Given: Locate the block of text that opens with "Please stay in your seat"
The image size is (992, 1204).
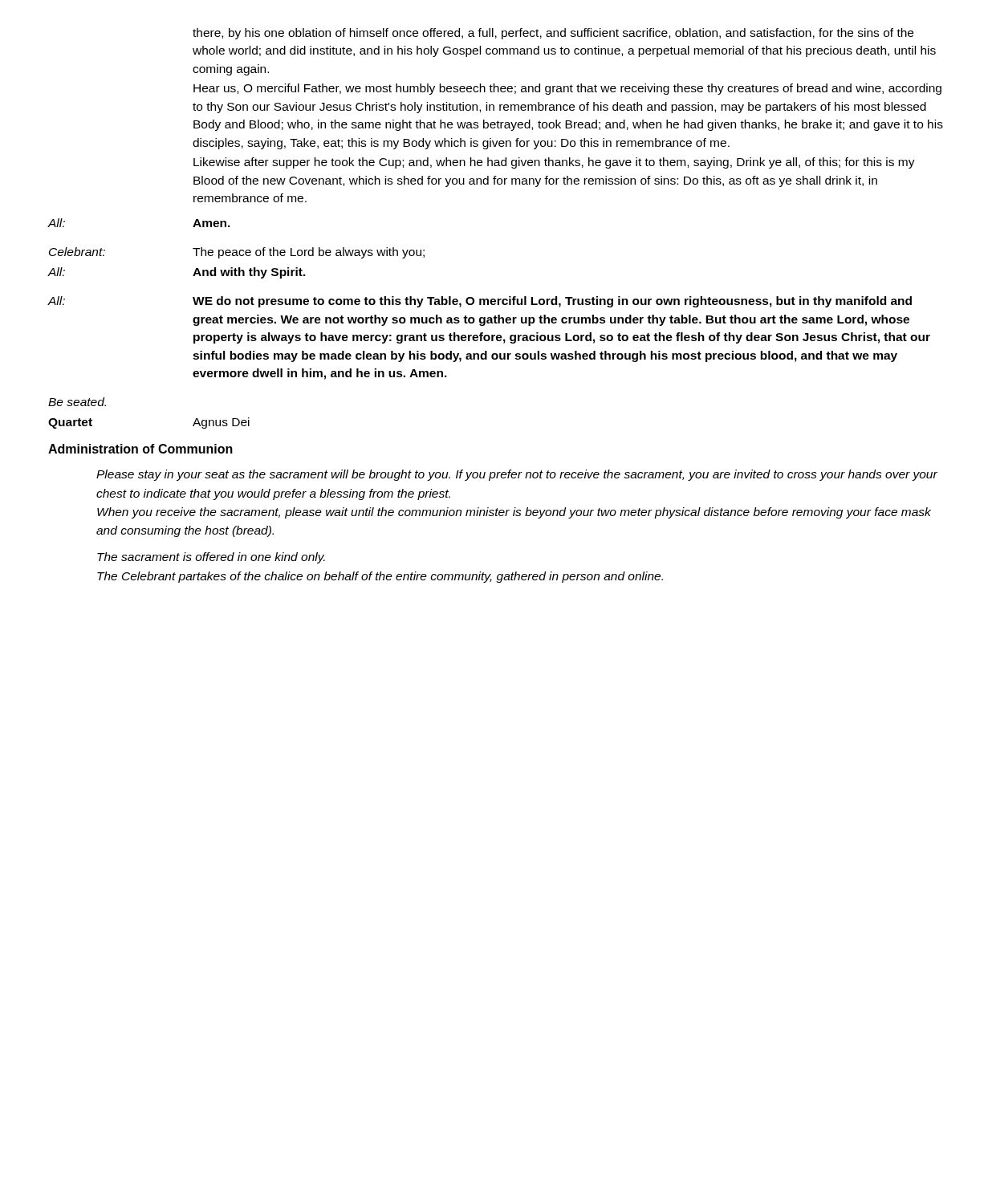Looking at the screenshot, I should [517, 502].
